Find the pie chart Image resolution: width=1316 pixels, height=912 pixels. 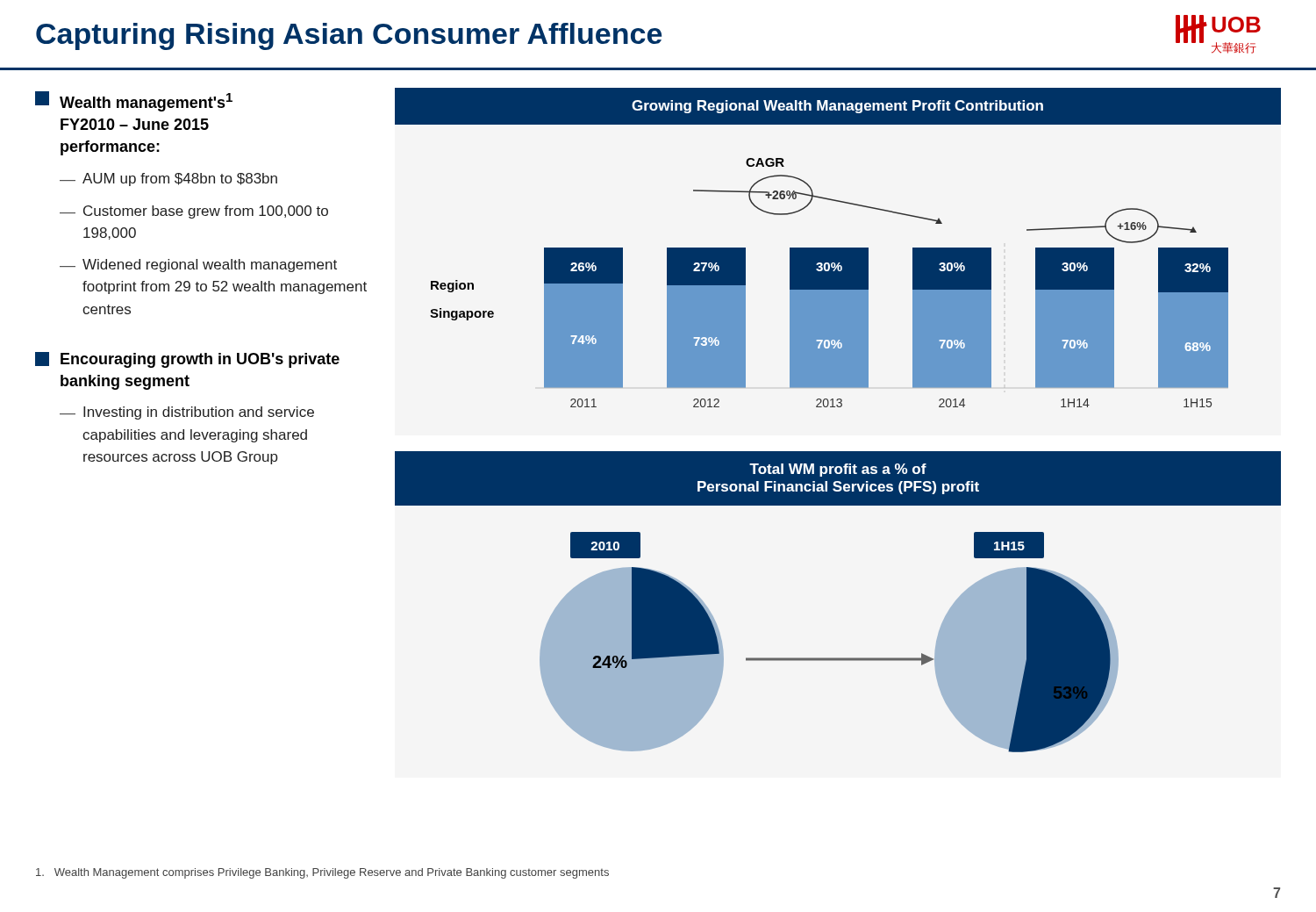(x=838, y=614)
